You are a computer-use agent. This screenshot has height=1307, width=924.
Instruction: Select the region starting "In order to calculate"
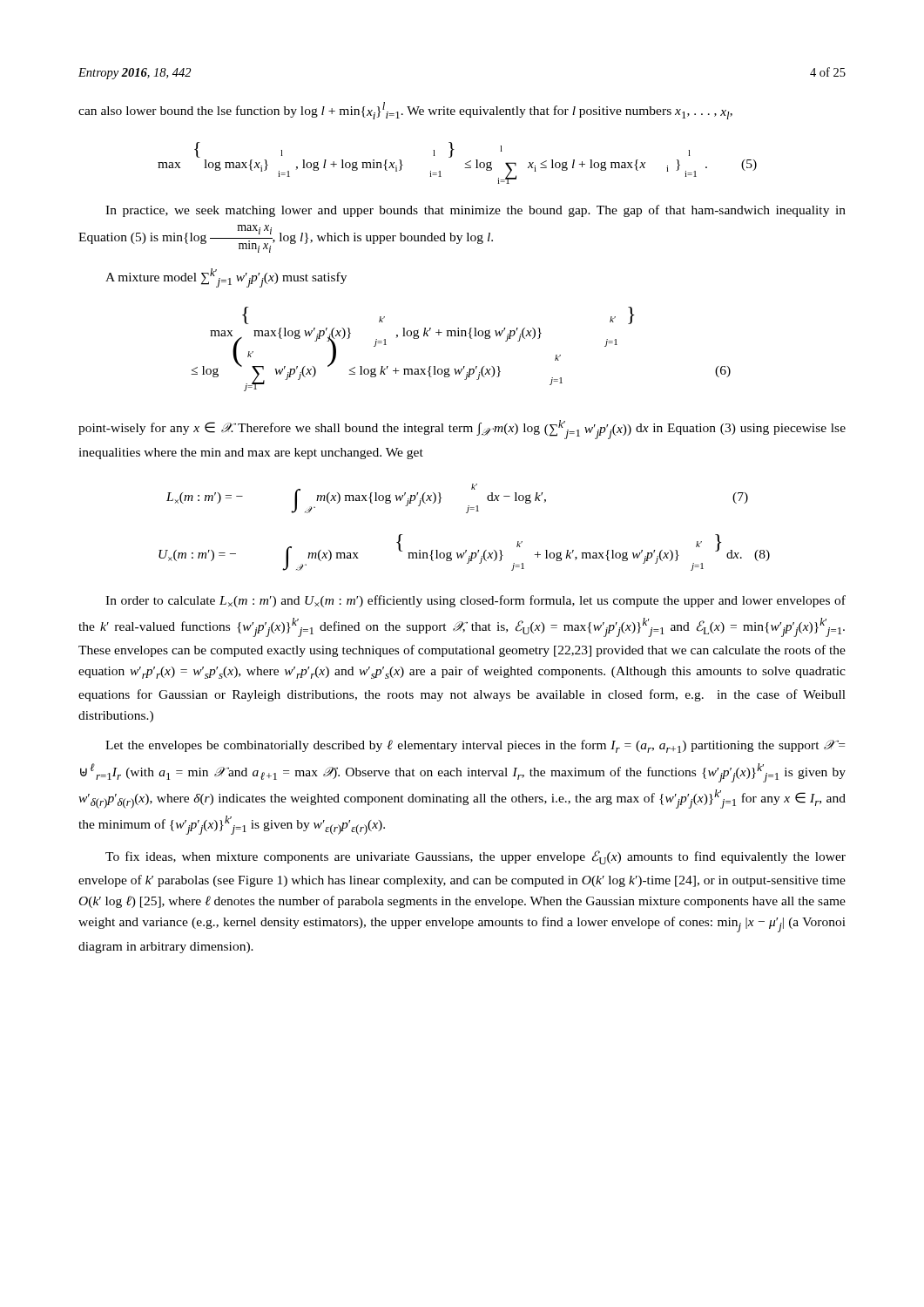462,658
